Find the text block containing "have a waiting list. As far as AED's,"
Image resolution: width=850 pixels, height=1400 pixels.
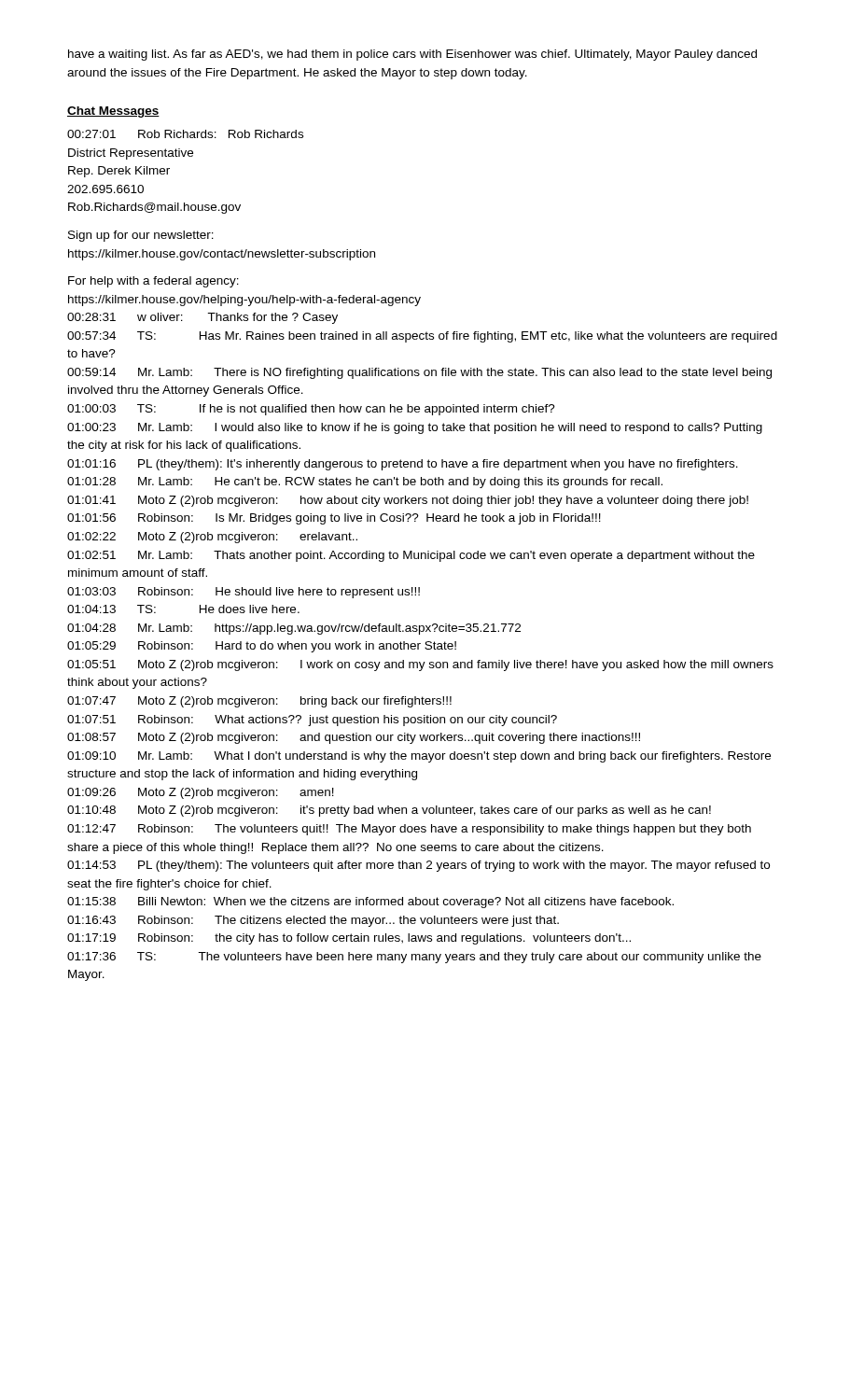click(412, 63)
